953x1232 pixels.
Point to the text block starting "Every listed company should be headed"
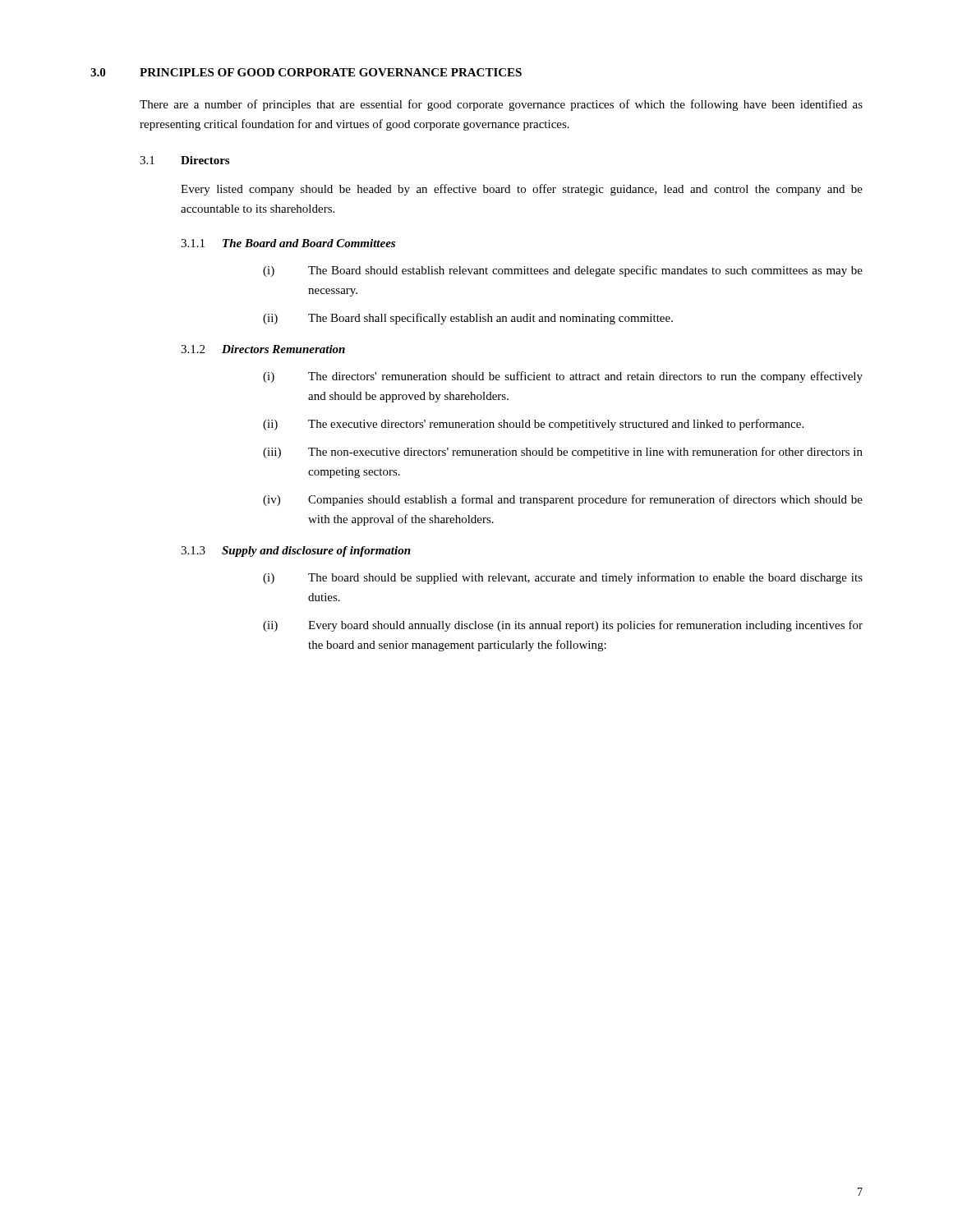pyautogui.click(x=522, y=199)
